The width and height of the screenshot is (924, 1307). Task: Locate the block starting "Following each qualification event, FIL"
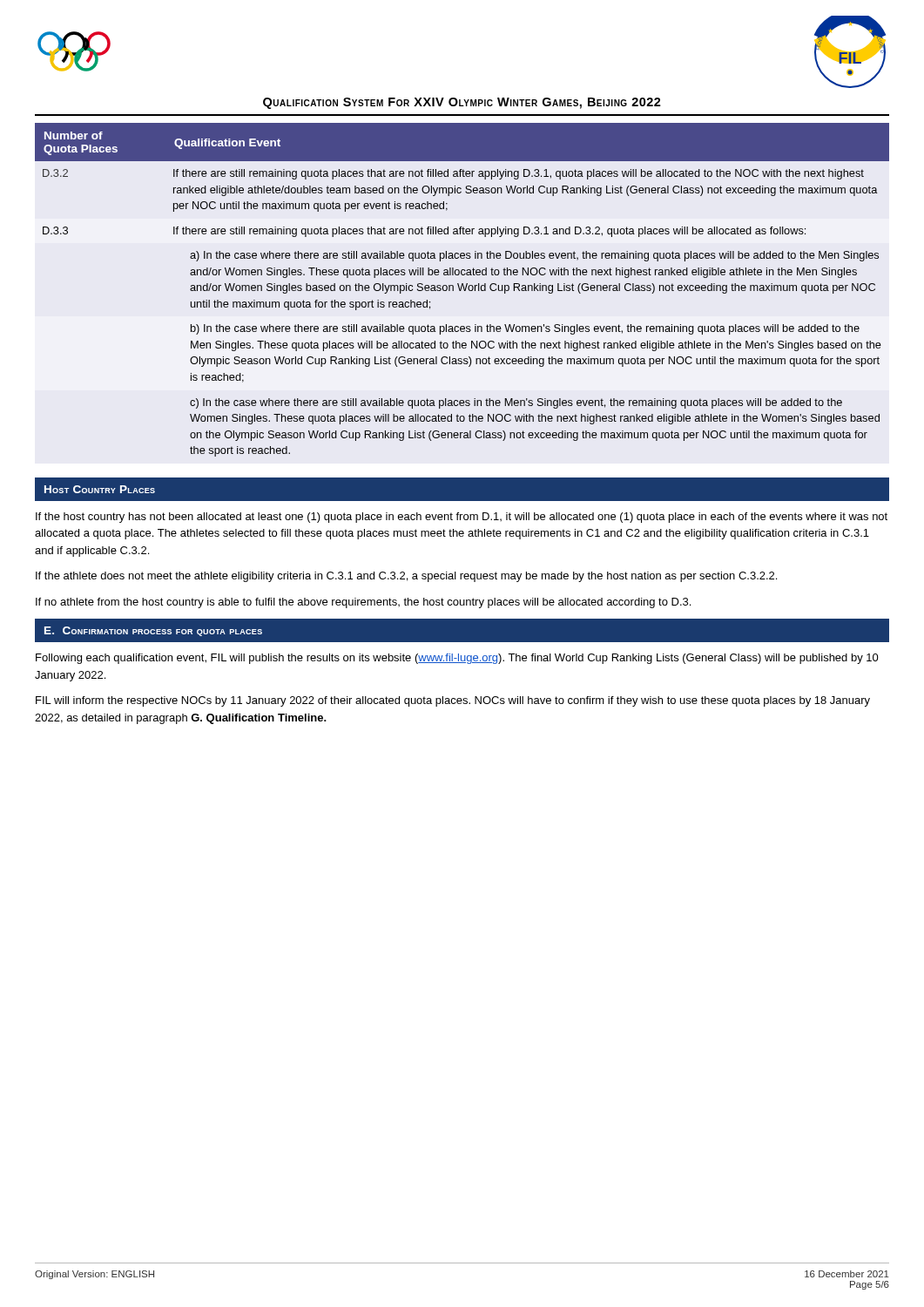[x=457, y=666]
